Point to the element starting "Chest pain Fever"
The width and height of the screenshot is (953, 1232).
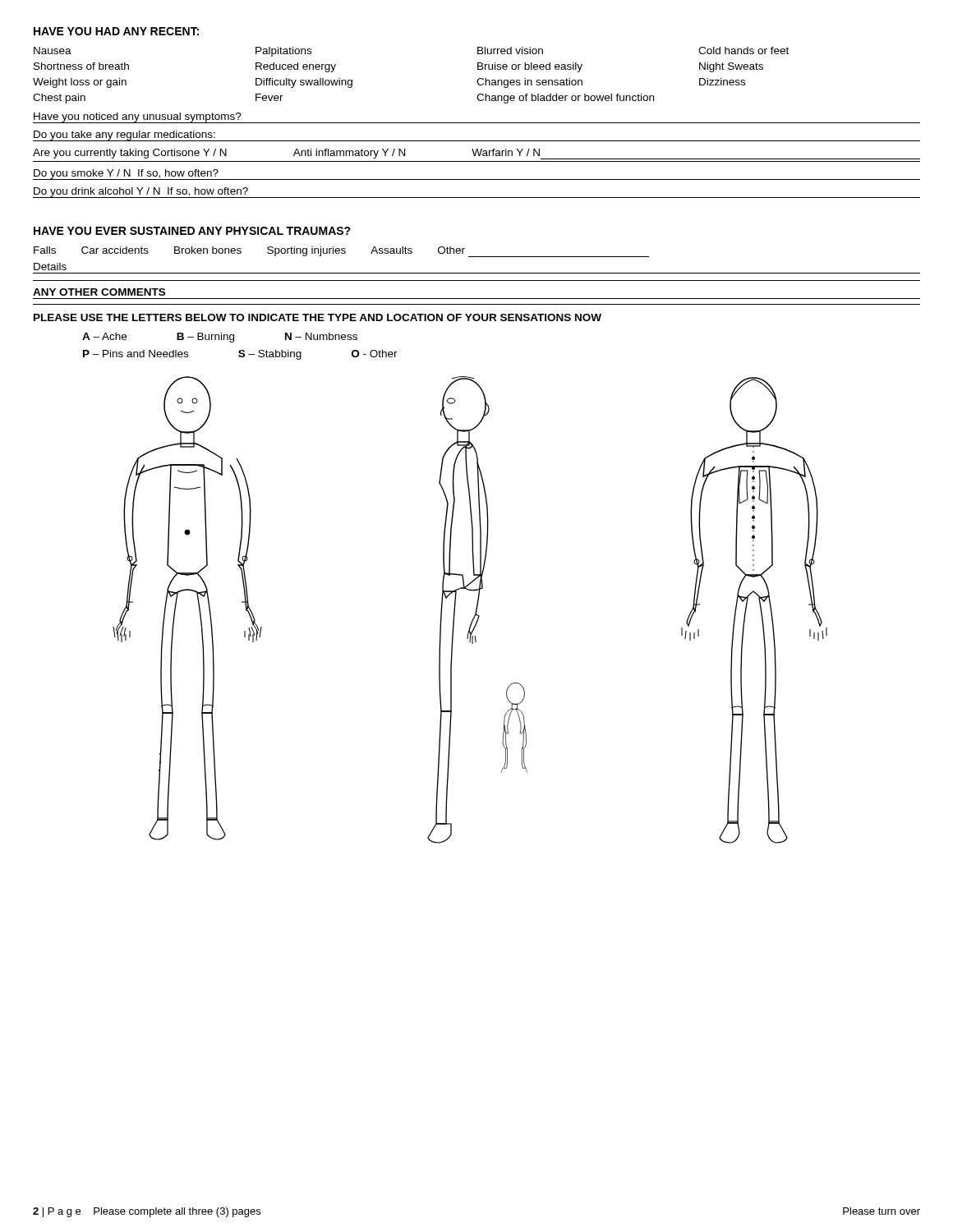pos(476,97)
